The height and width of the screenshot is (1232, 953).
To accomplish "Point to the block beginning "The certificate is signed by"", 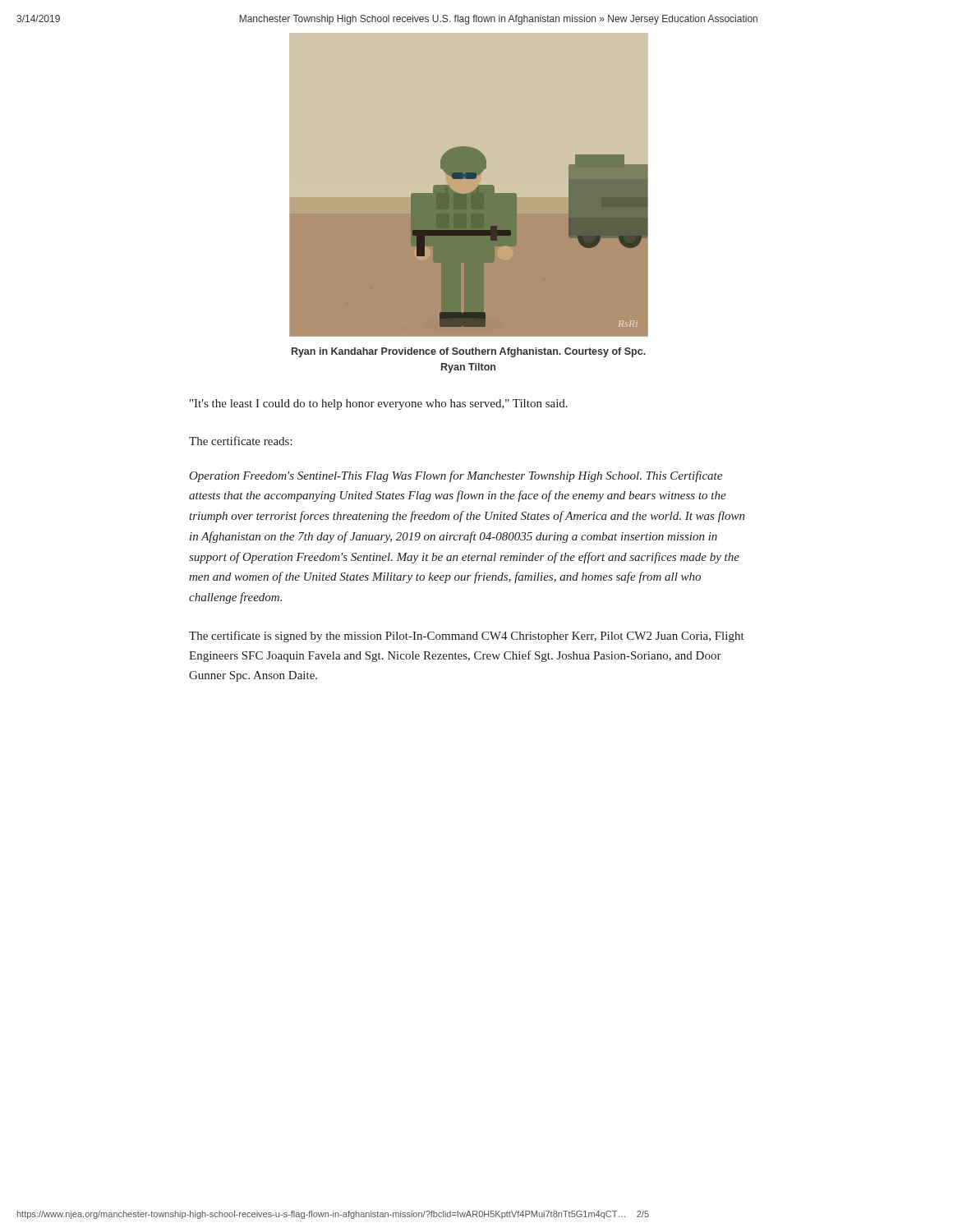I will tap(466, 655).
